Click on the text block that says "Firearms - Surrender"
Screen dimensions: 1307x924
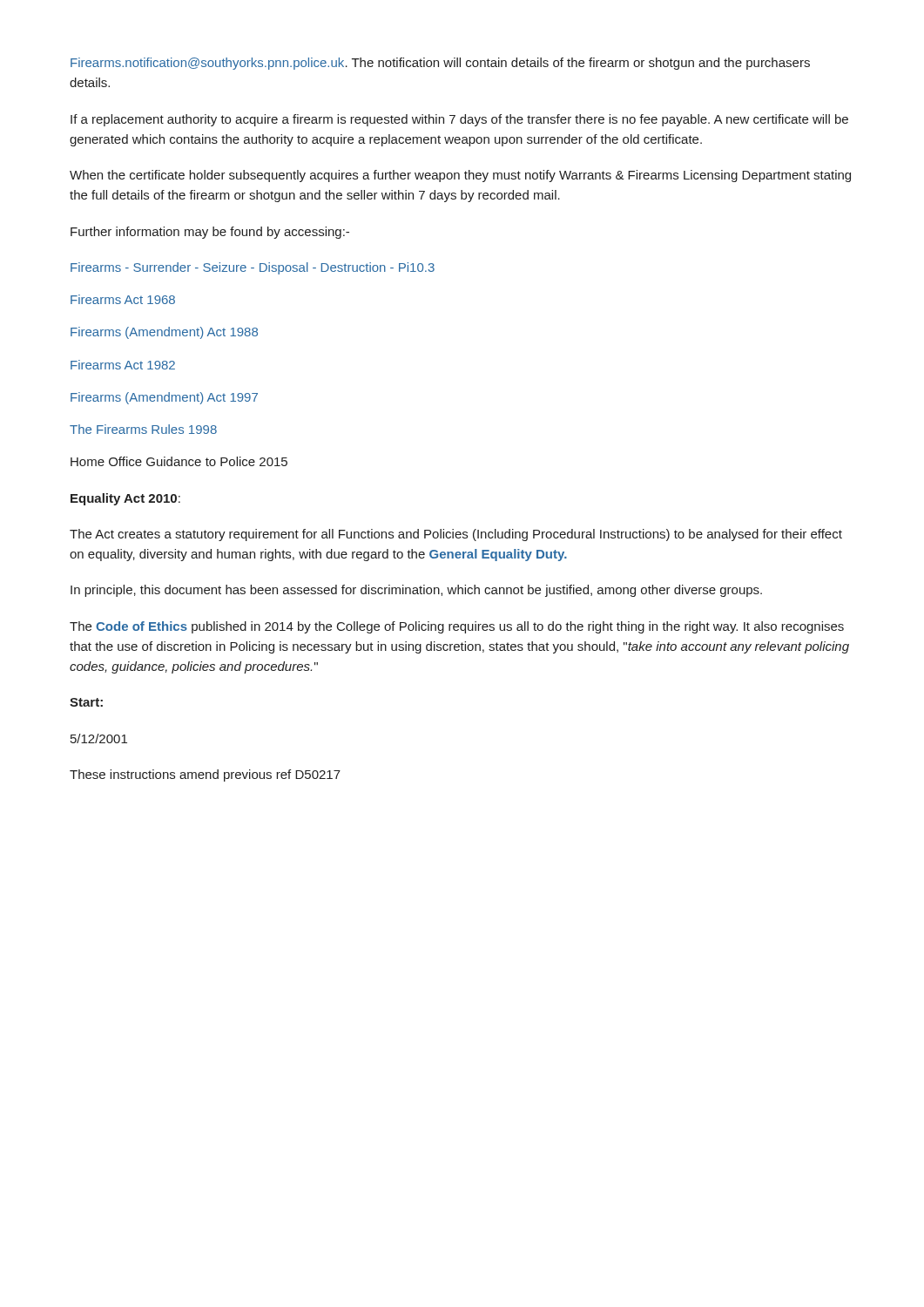(252, 267)
